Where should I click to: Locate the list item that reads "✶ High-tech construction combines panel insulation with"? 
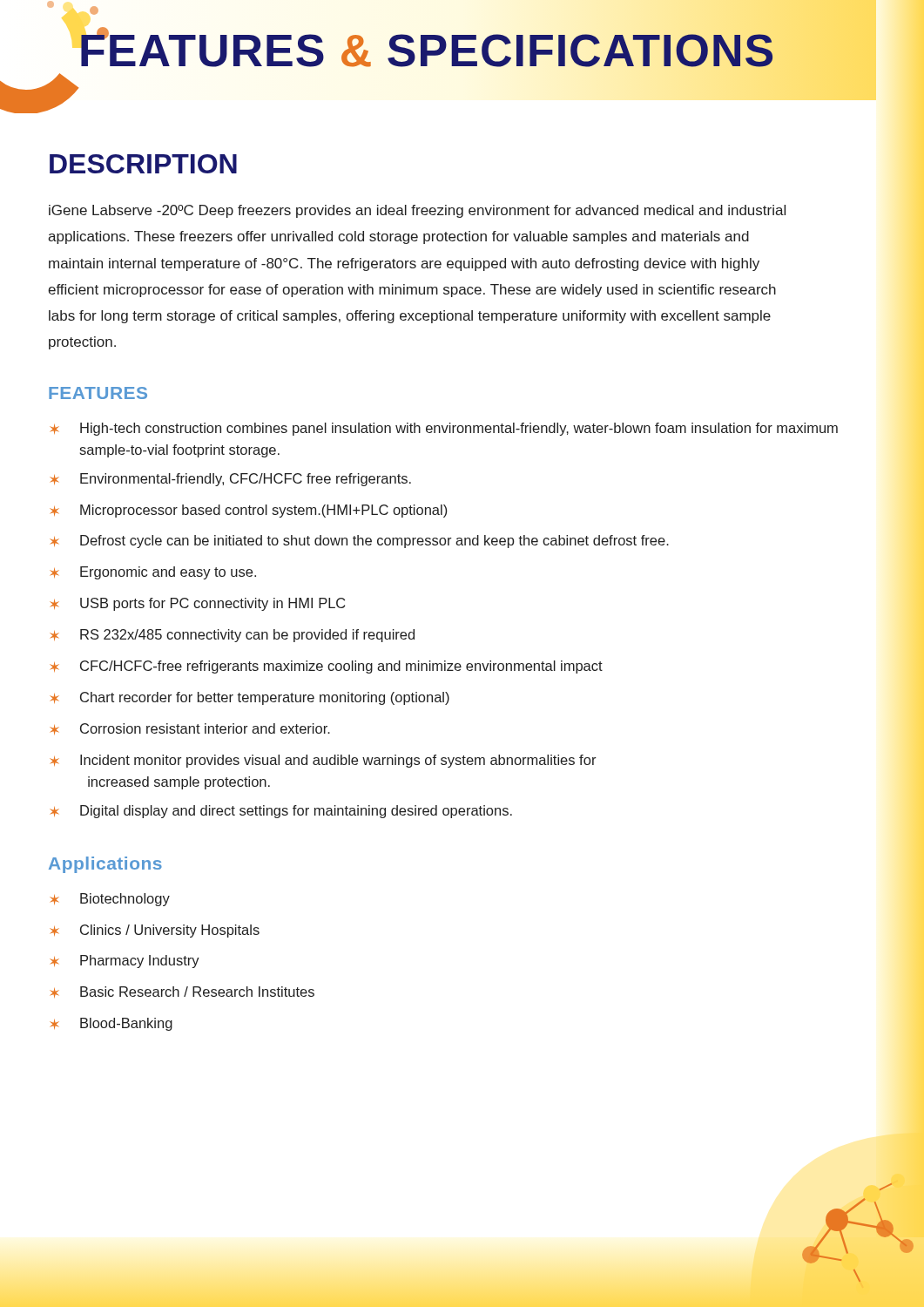(x=466, y=439)
